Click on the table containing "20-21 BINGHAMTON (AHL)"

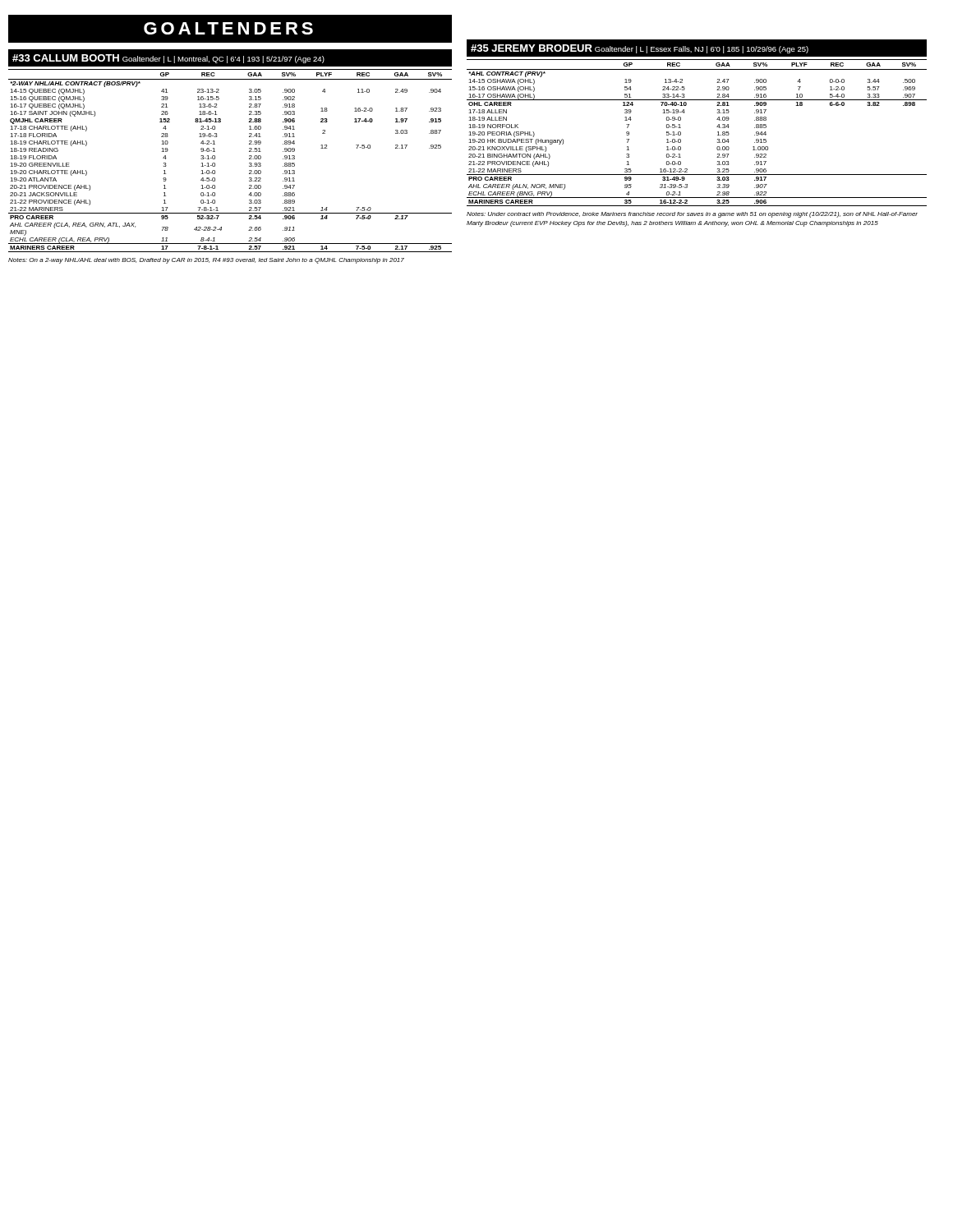[697, 133]
